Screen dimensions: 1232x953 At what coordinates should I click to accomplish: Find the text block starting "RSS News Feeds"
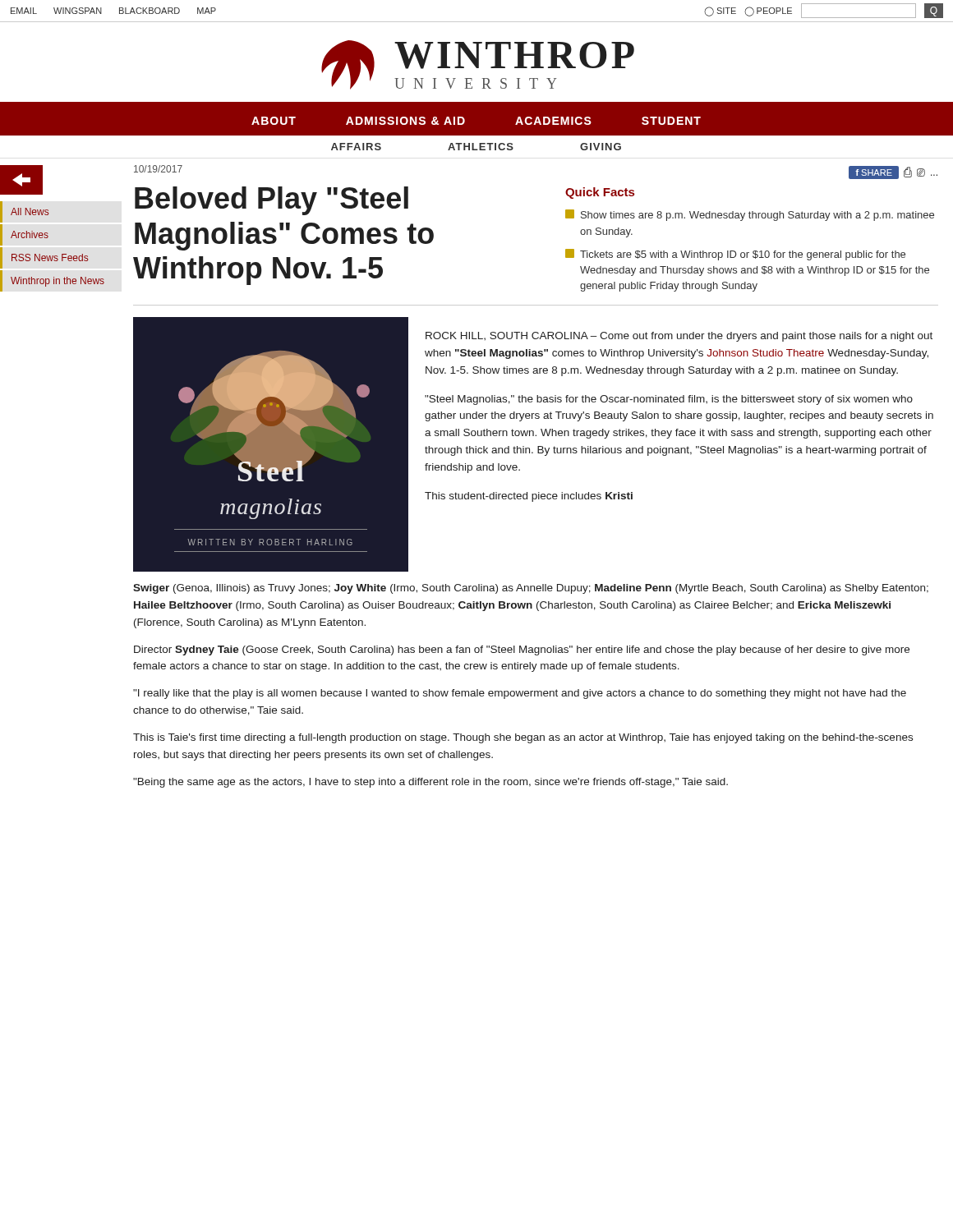pyautogui.click(x=61, y=258)
